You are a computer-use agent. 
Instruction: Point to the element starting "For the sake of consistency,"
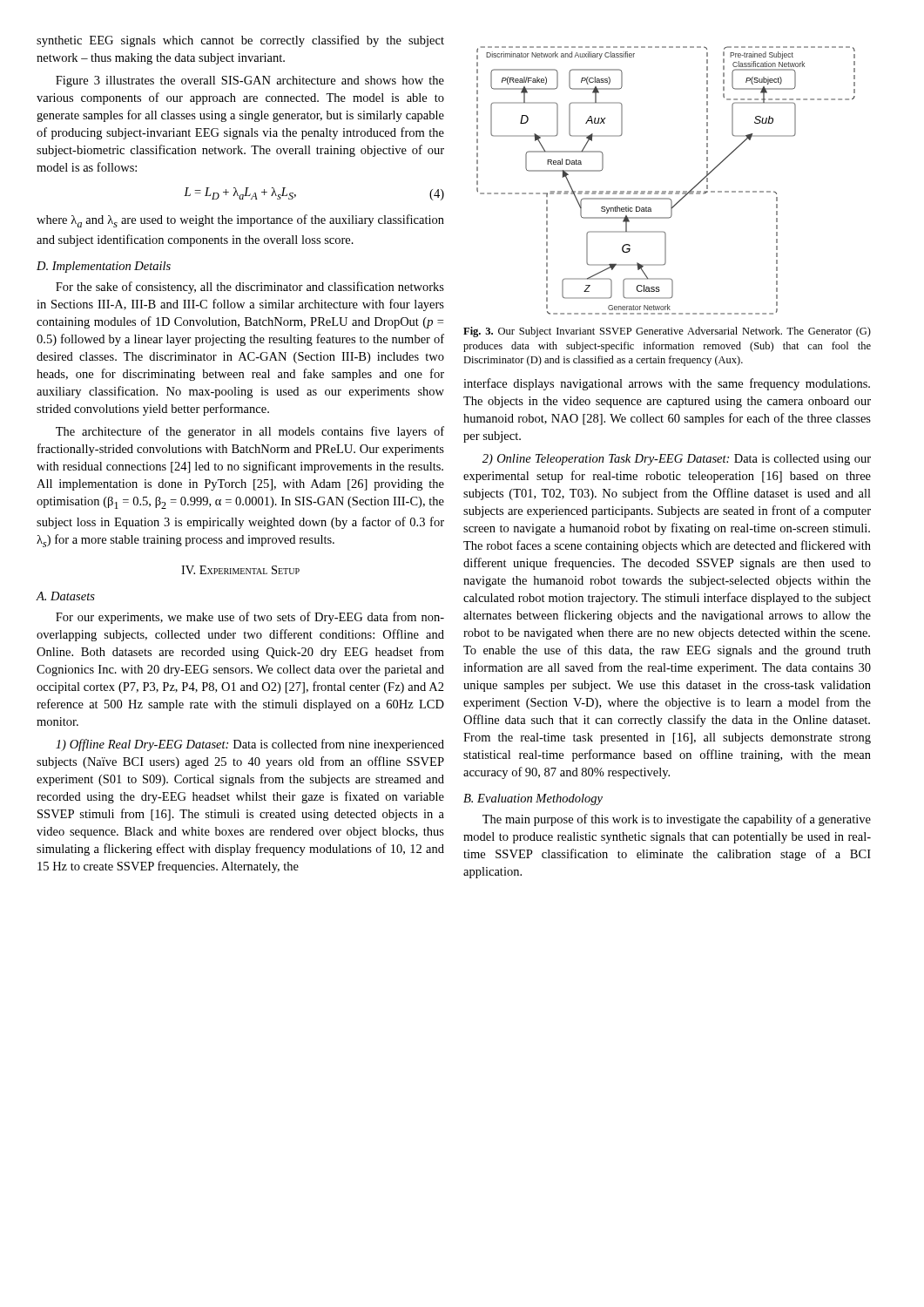pyautogui.click(x=240, y=414)
